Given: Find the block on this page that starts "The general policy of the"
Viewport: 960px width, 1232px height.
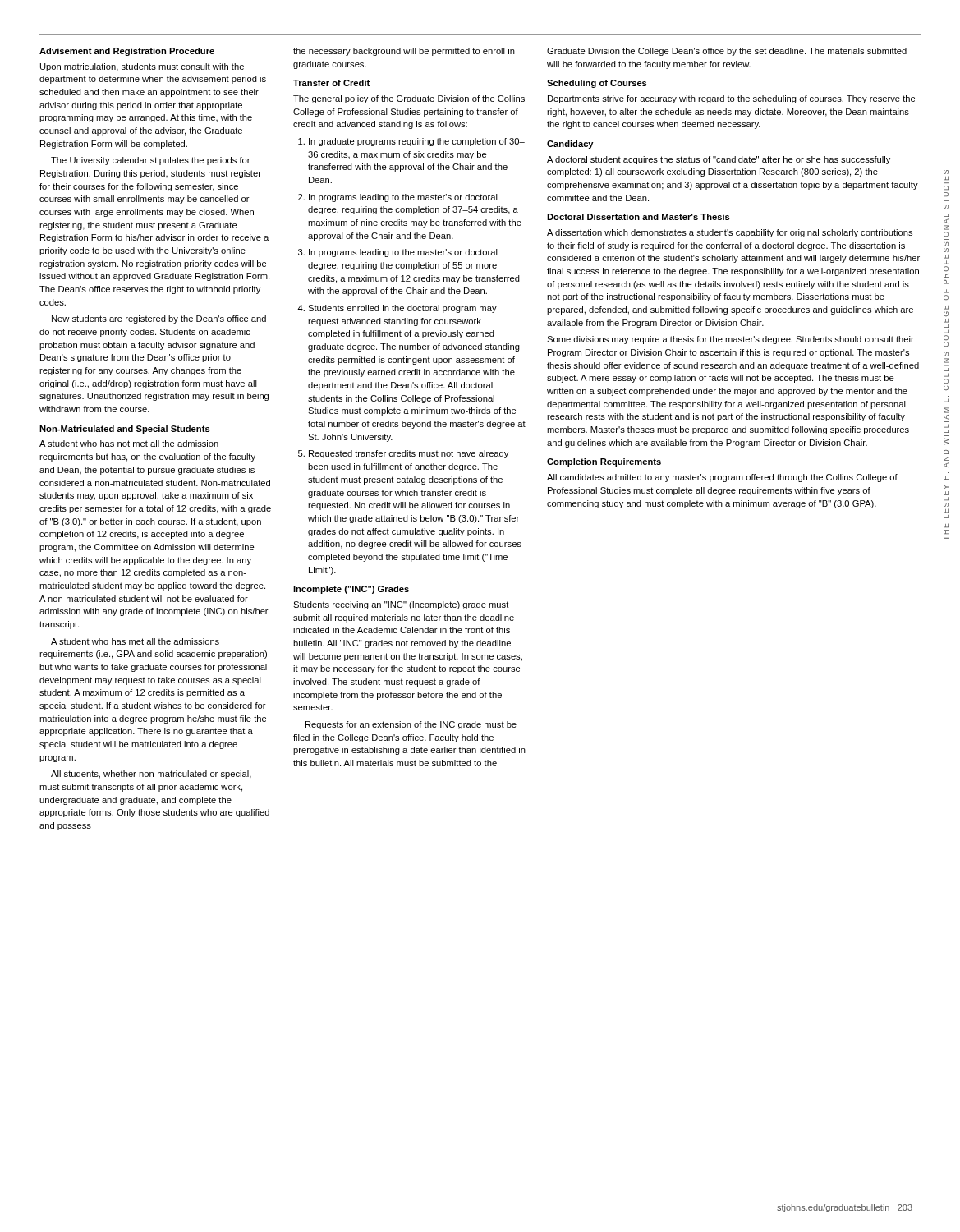Looking at the screenshot, I should (x=409, y=112).
